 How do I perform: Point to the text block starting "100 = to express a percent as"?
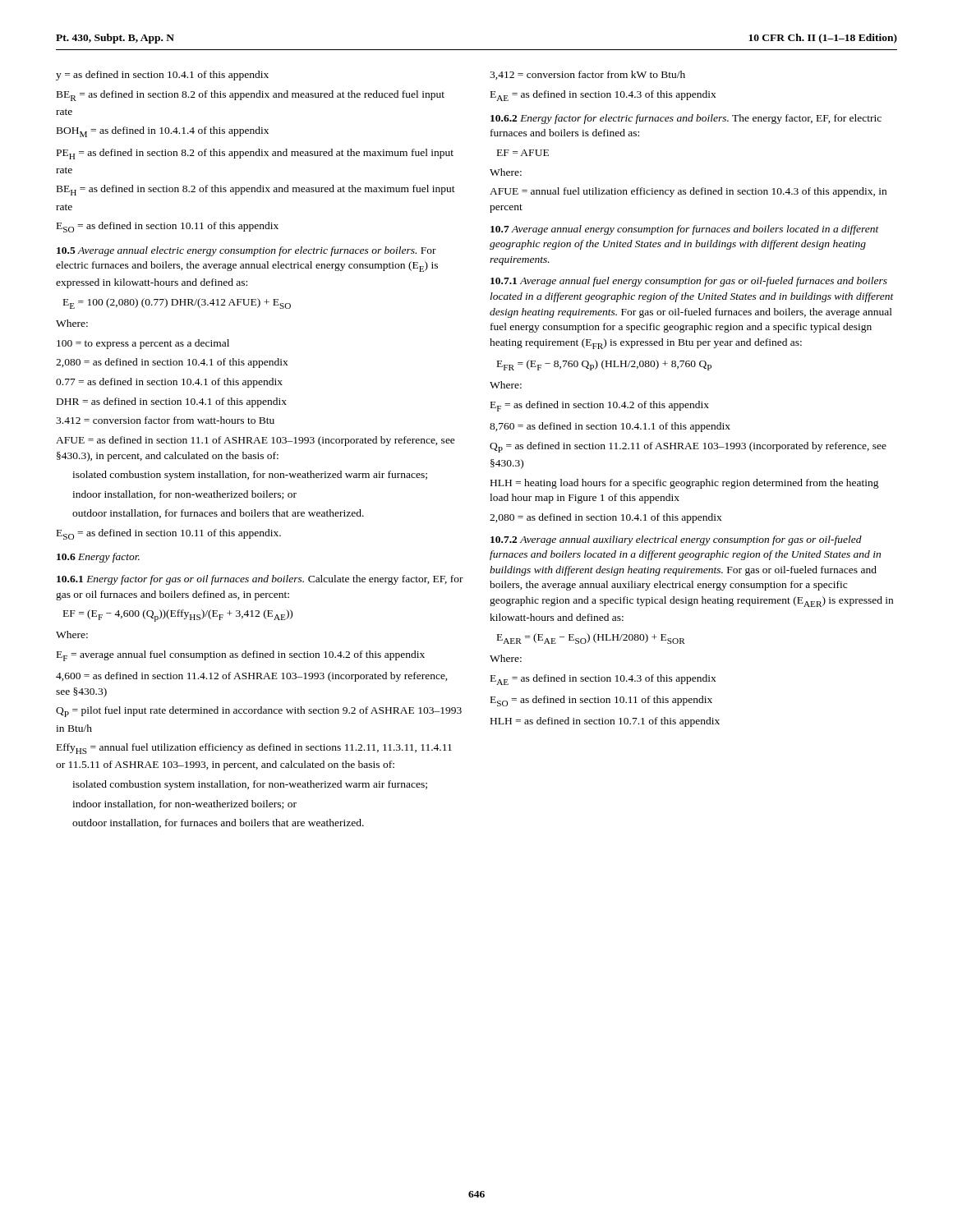coord(143,344)
